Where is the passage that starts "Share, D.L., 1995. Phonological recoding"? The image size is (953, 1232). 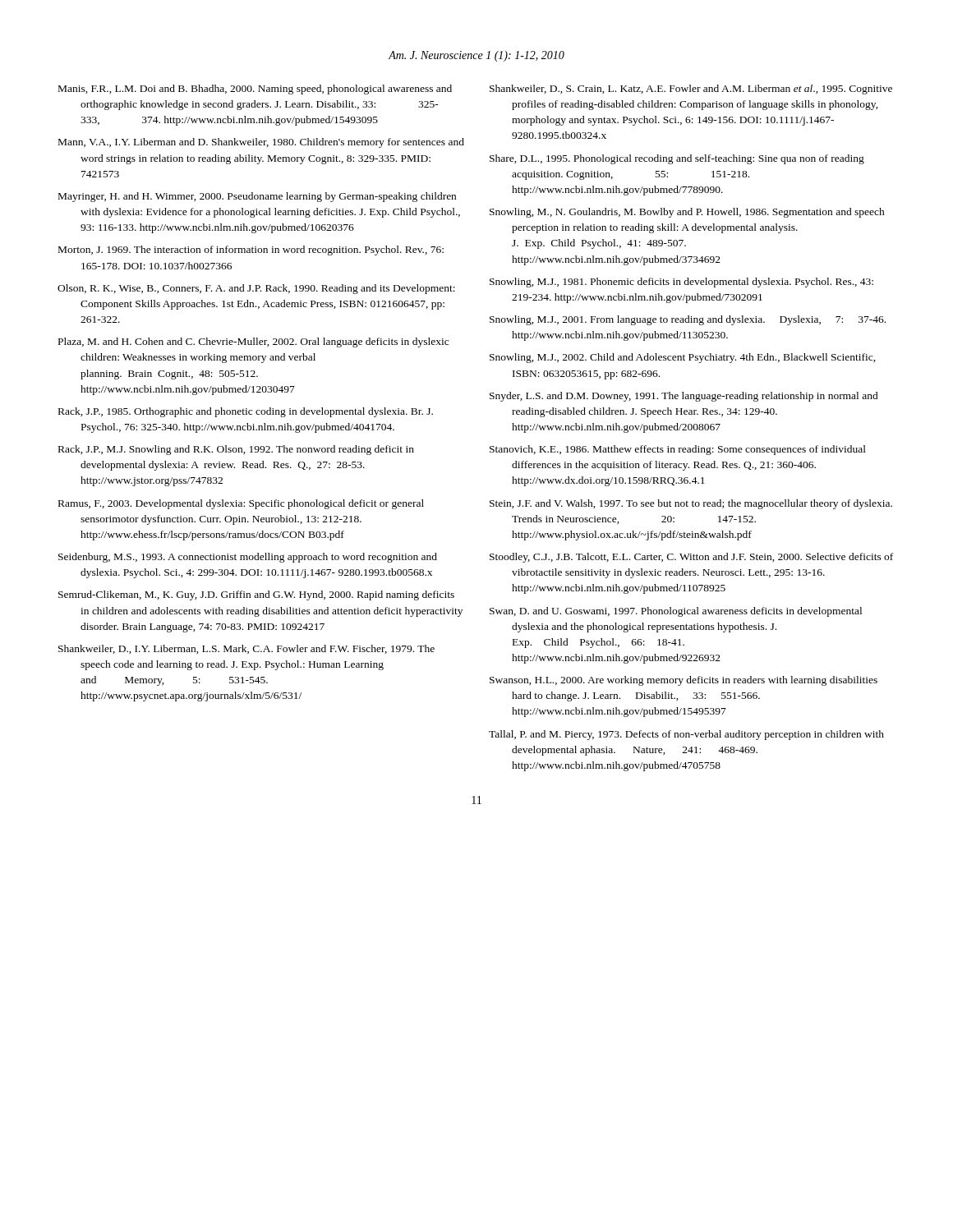point(676,174)
